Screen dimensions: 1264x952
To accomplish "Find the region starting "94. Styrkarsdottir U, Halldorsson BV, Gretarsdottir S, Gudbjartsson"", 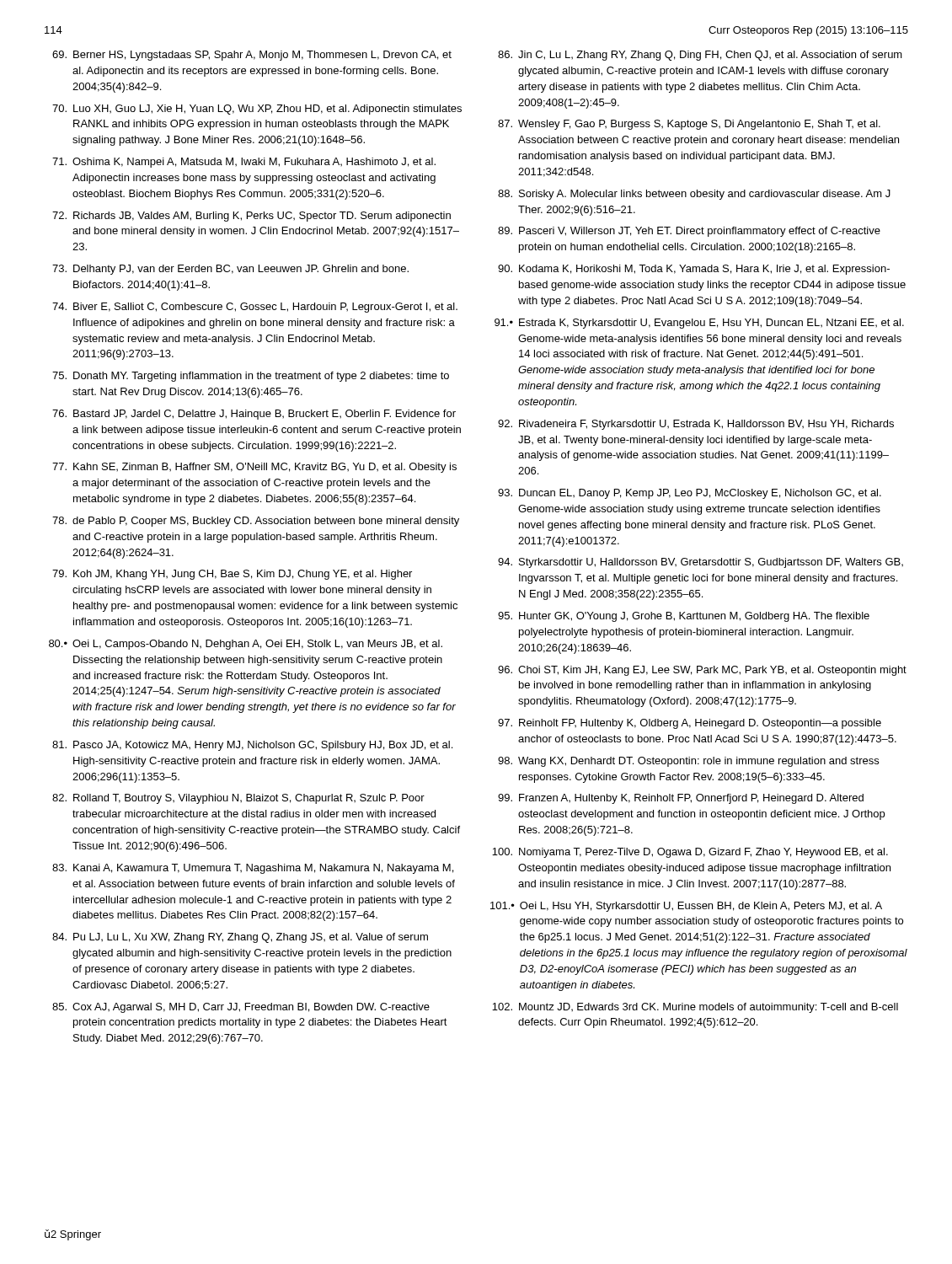I will tap(699, 579).
